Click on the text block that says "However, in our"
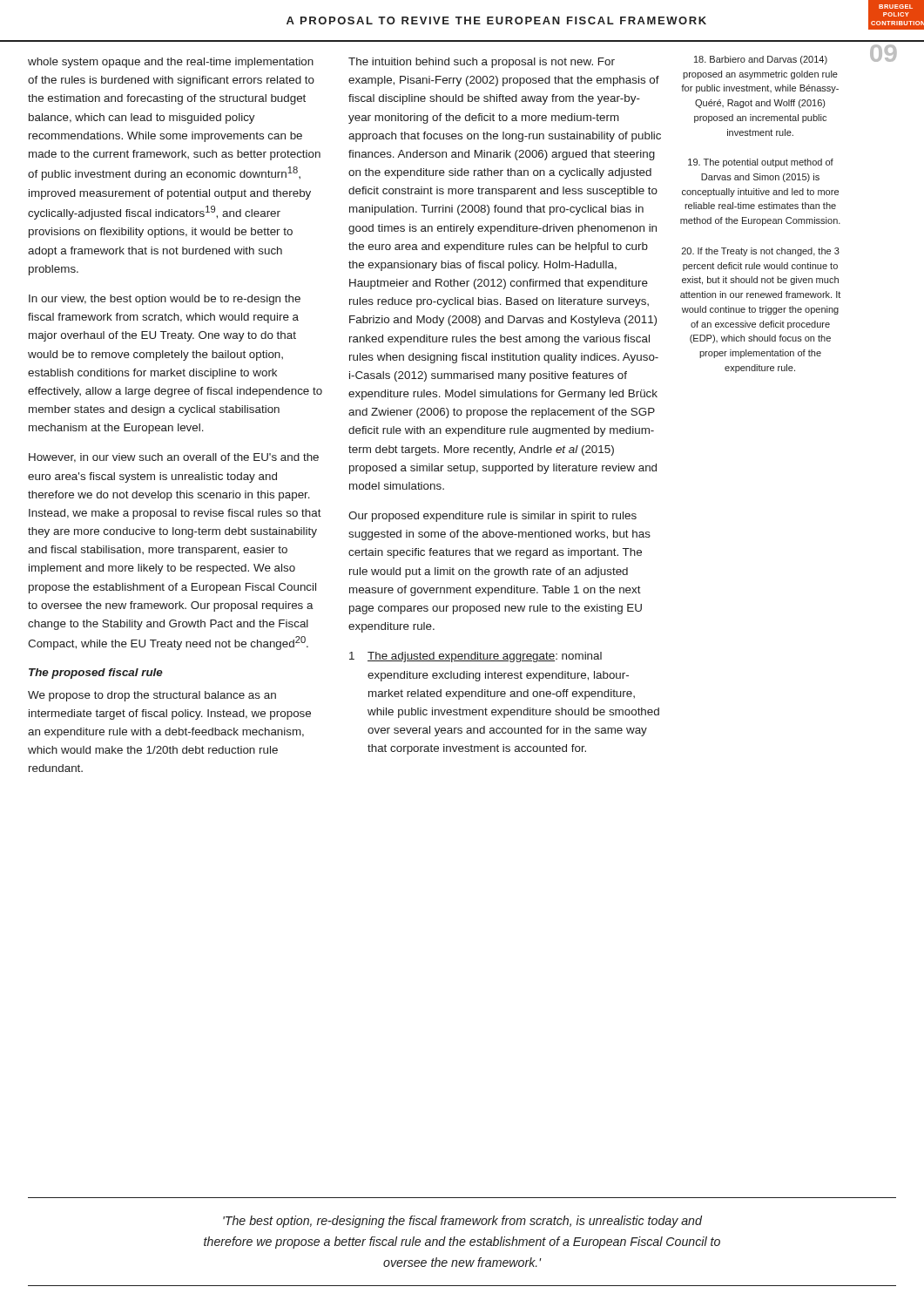 point(174,551)
